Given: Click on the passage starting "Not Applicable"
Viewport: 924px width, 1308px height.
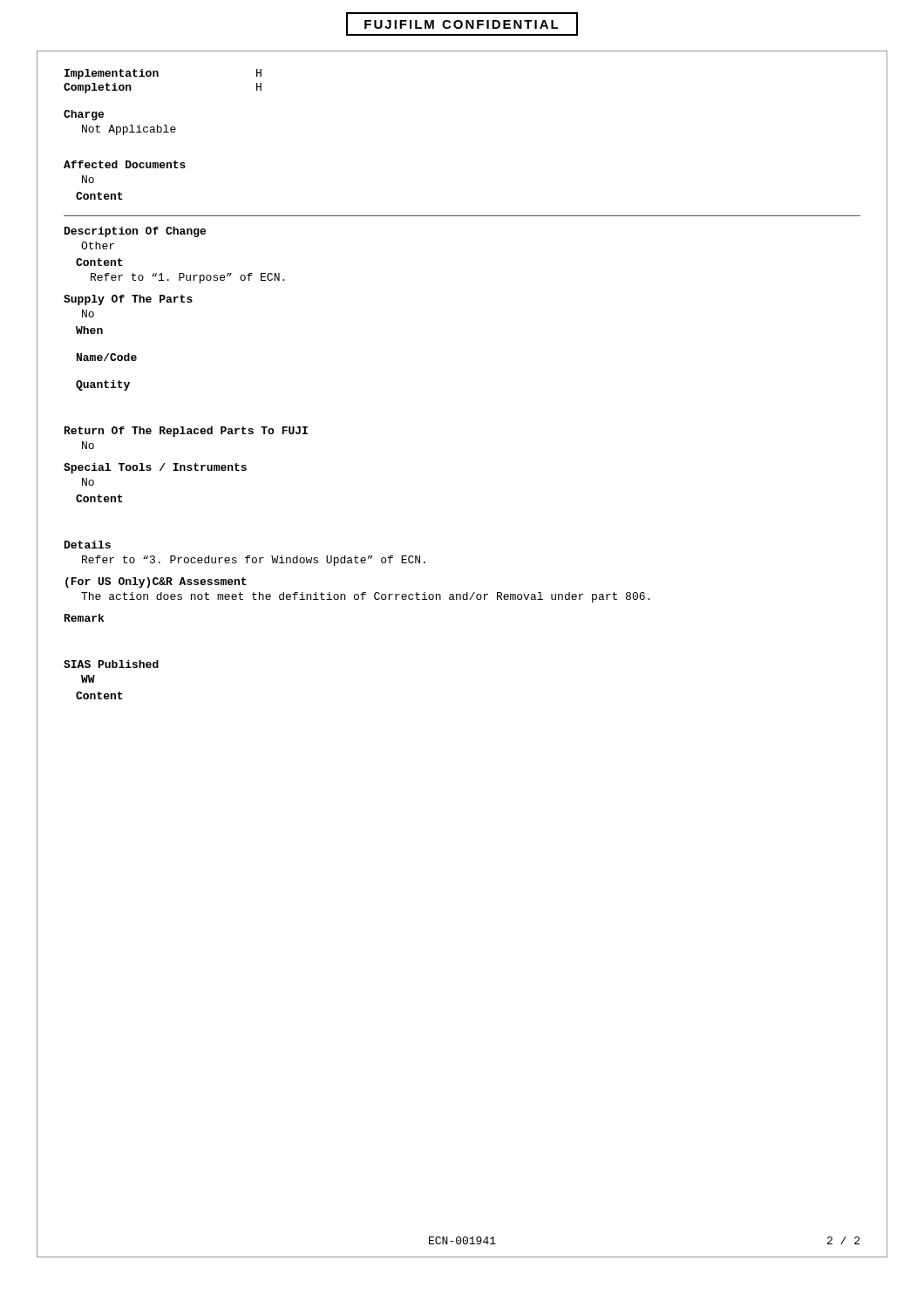Looking at the screenshot, I should [x=129, y=129].
